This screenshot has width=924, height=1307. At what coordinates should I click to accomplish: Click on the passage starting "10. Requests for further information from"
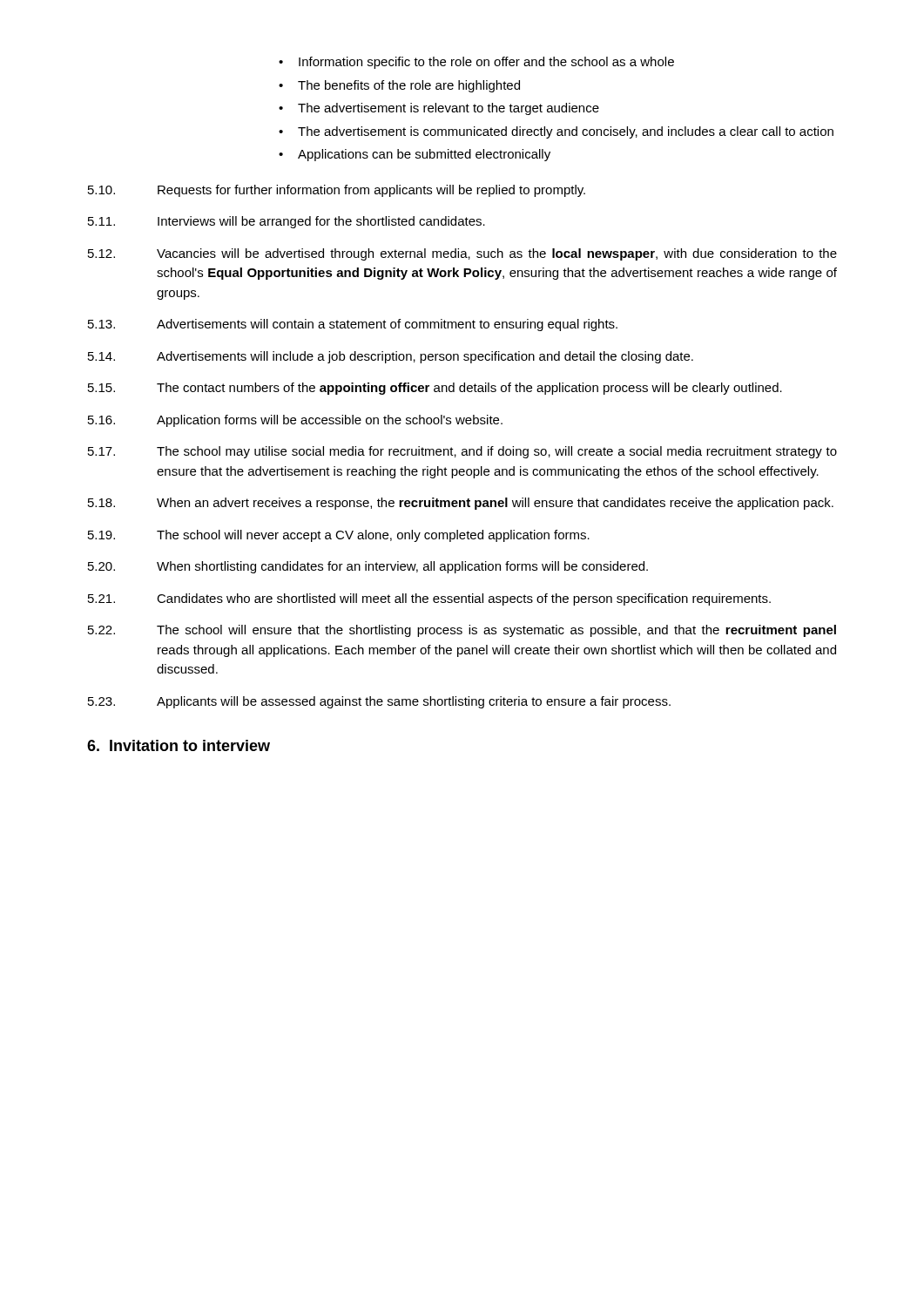point(462,190)
